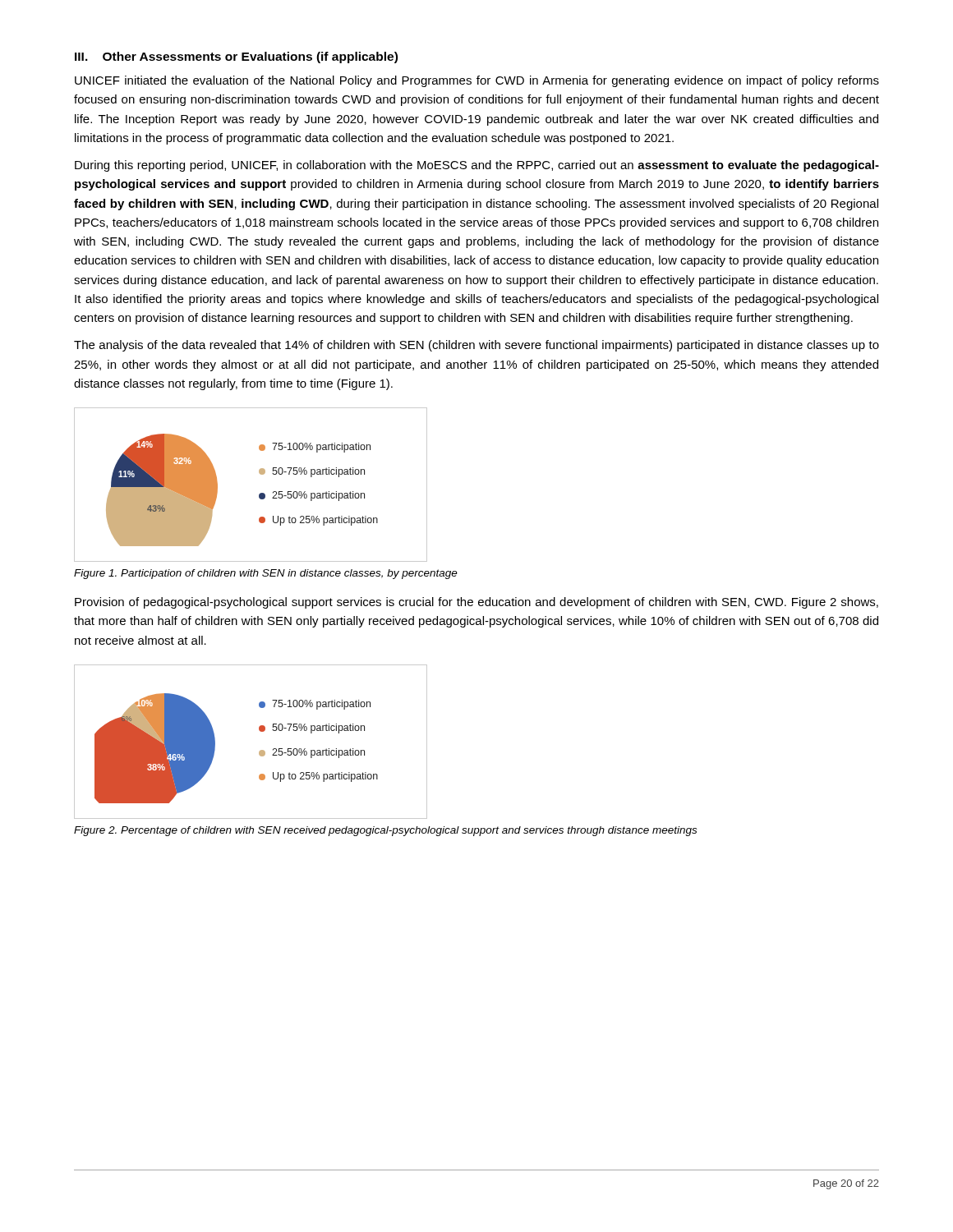
Task: Find the element starting "Provision of pedagogical-psychological support services is crucial"
Action: (x=476, y=621)
